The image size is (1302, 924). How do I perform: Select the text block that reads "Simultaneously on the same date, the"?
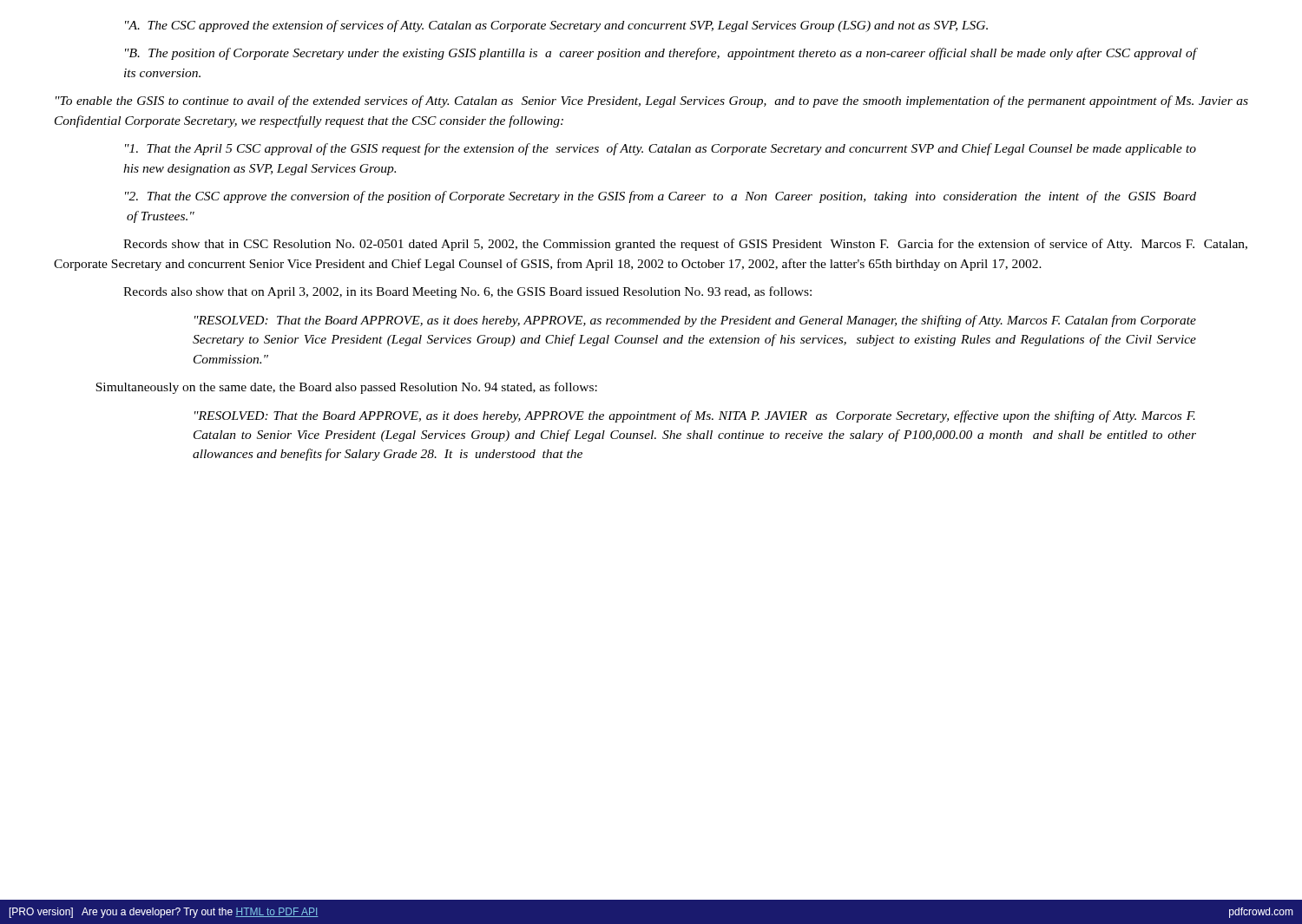346,388
